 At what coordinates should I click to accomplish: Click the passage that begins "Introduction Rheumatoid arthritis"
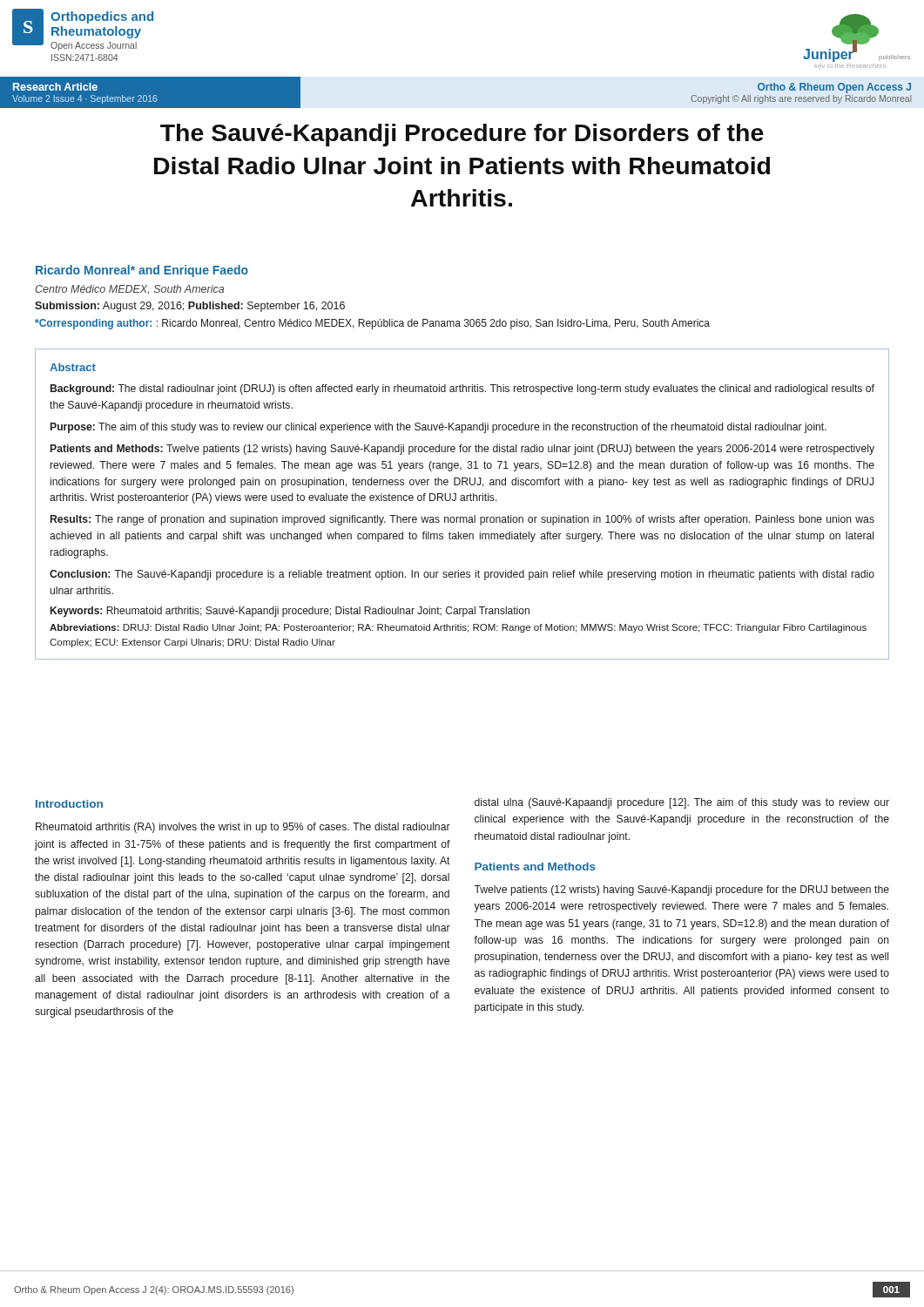point(242,908)
